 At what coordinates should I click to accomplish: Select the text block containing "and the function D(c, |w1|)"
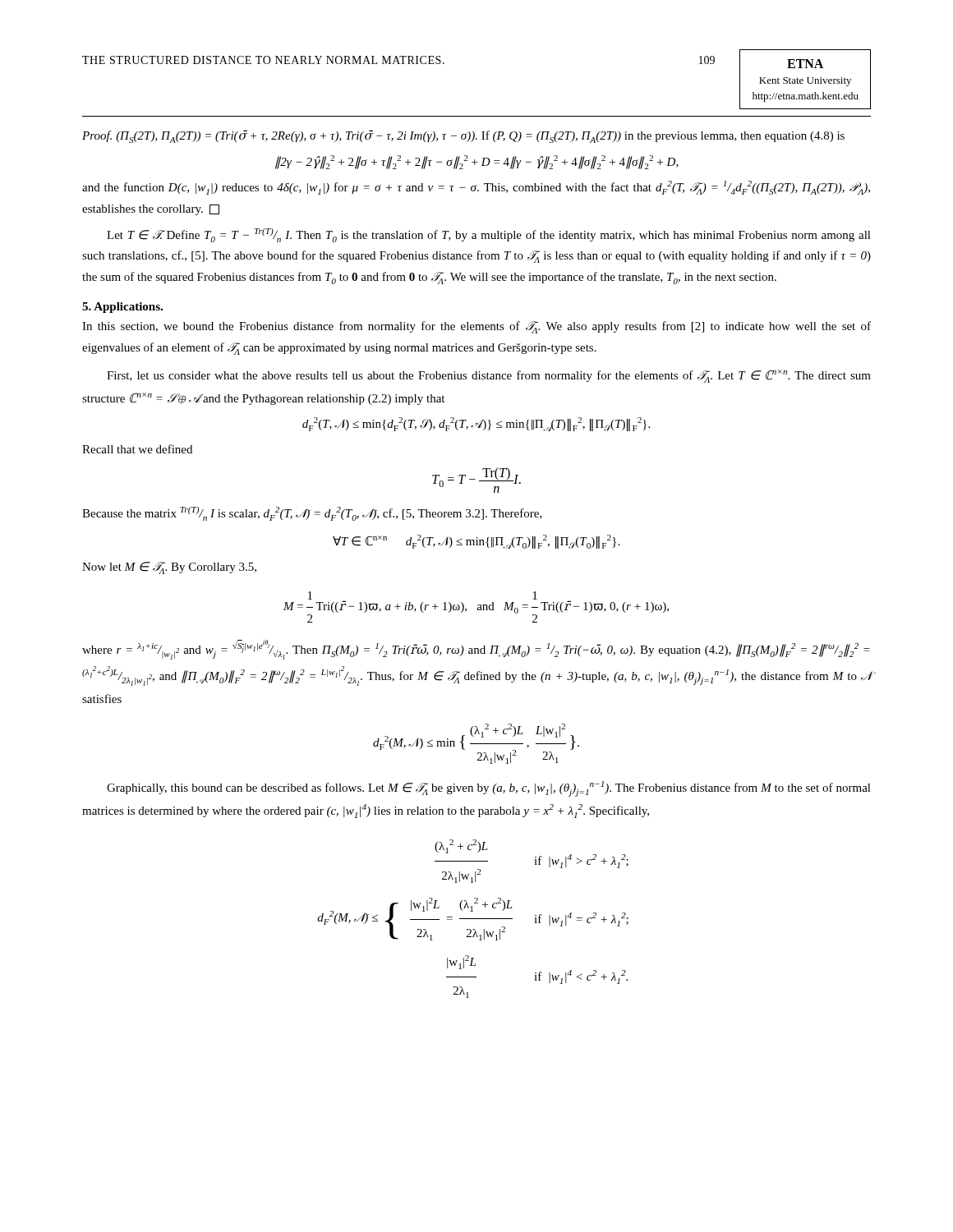[476, 197]
